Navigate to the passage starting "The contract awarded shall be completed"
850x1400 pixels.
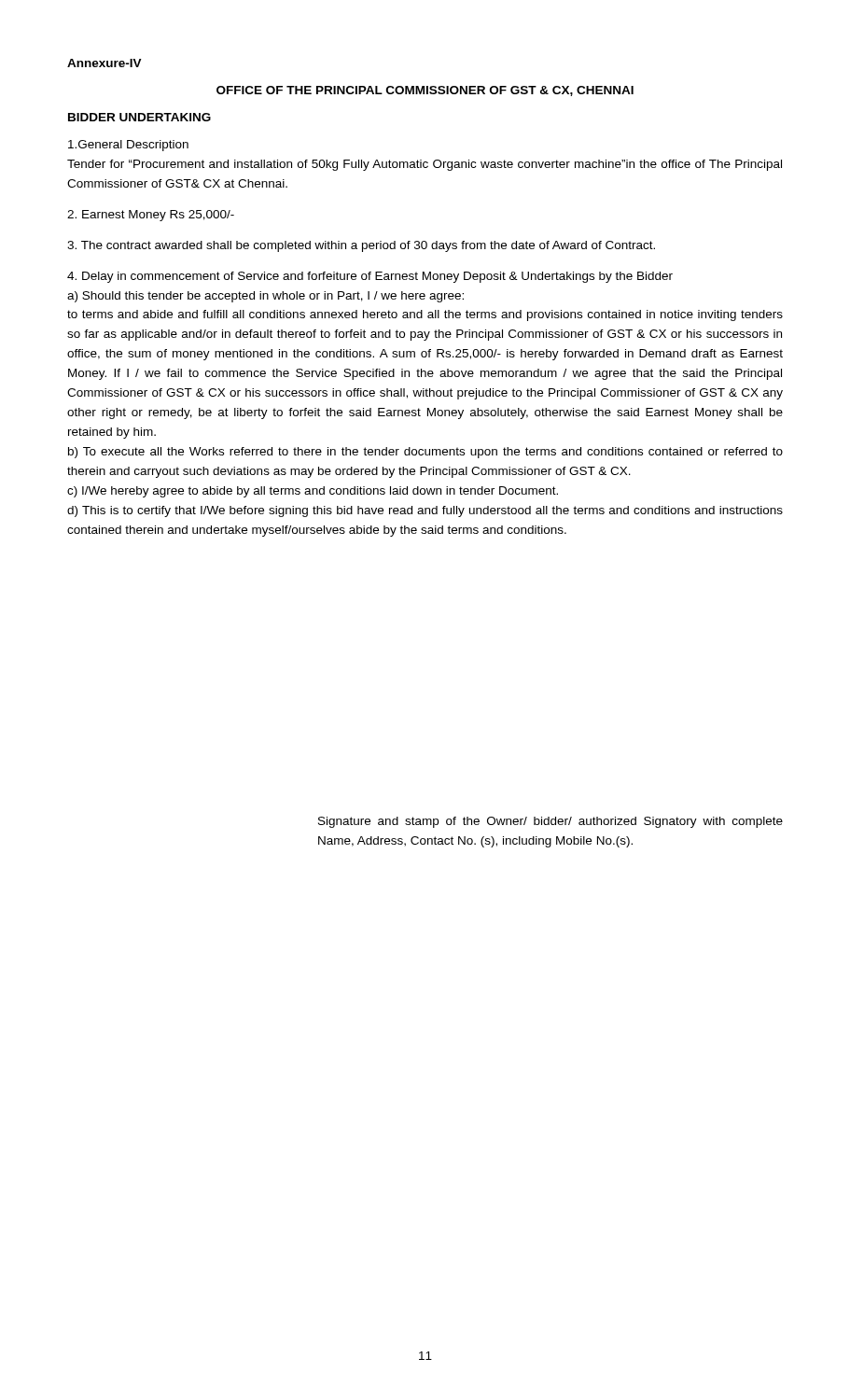pos(362,245)
